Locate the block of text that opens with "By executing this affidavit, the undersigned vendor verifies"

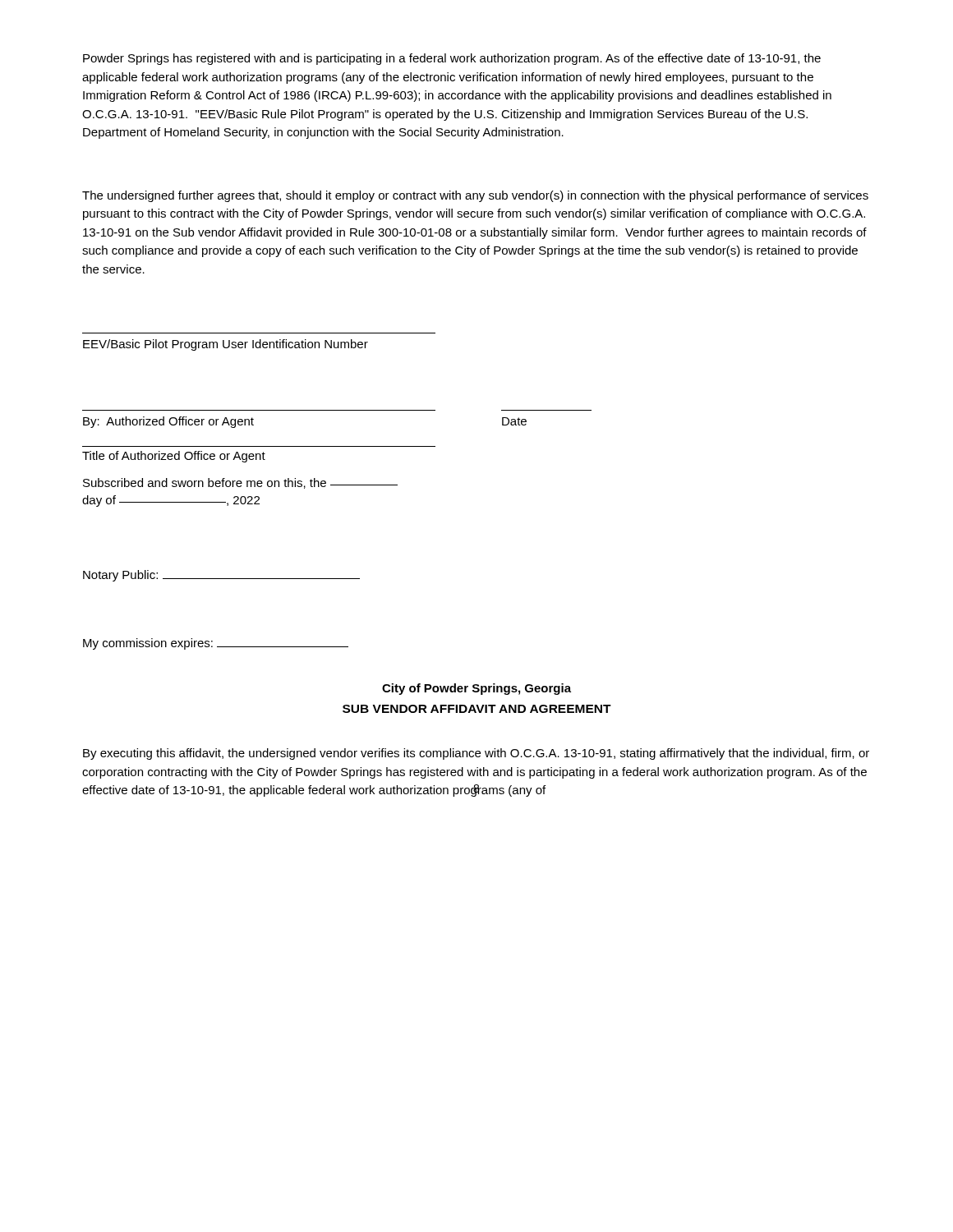tap(476, 771)
